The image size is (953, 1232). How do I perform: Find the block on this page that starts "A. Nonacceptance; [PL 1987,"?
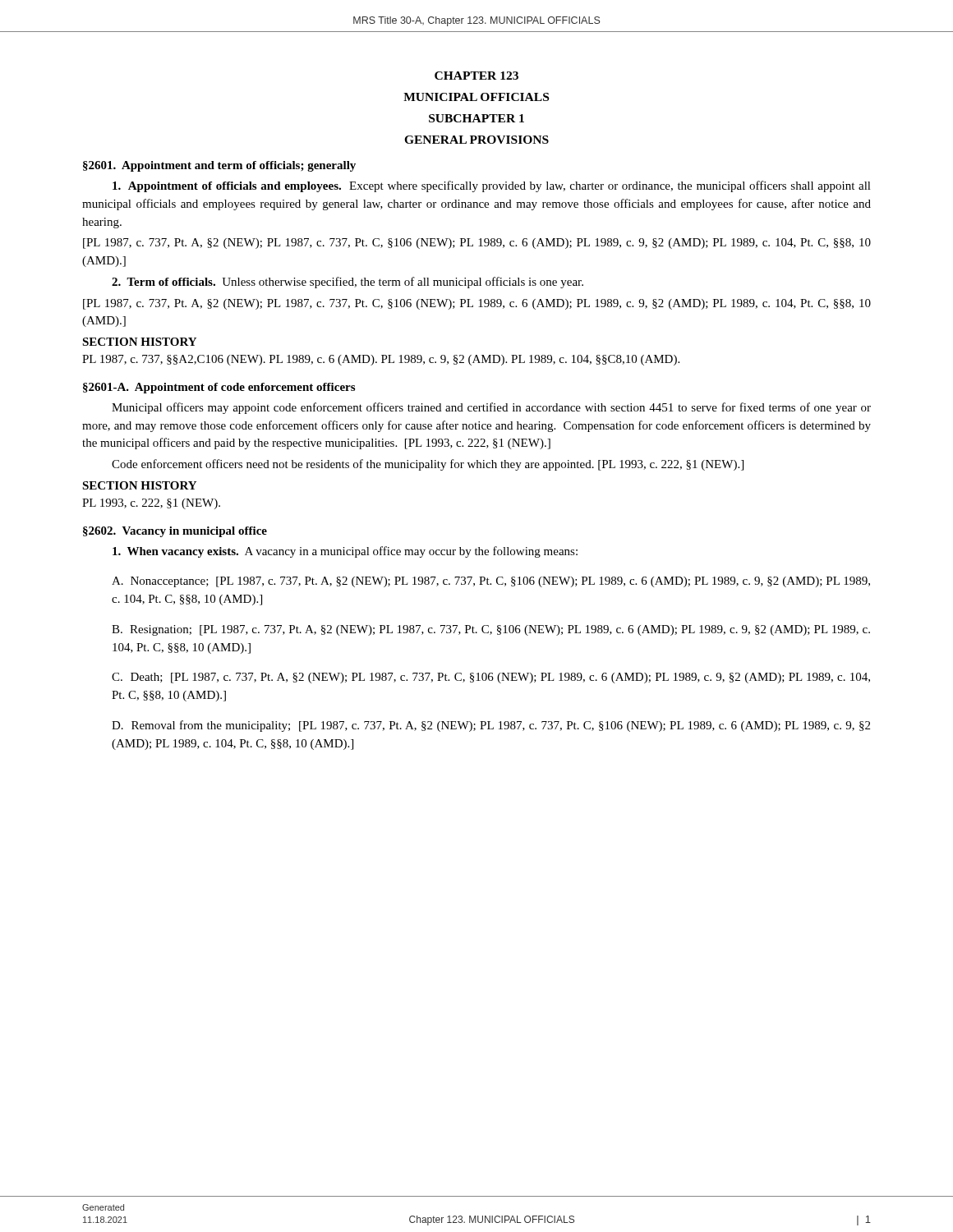pyautogui.click(x=491, y=590)
